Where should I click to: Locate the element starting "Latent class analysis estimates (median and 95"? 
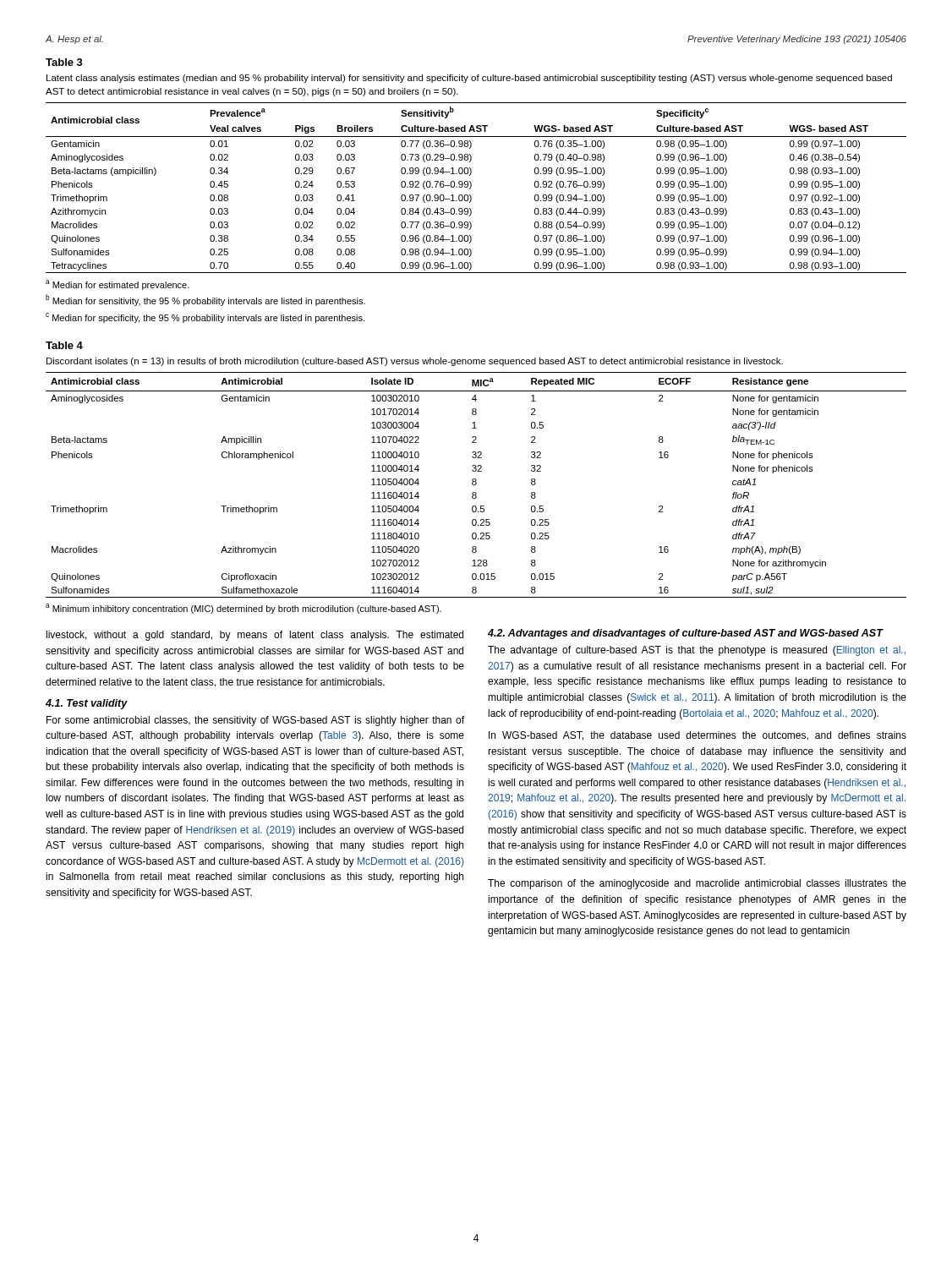469,85
